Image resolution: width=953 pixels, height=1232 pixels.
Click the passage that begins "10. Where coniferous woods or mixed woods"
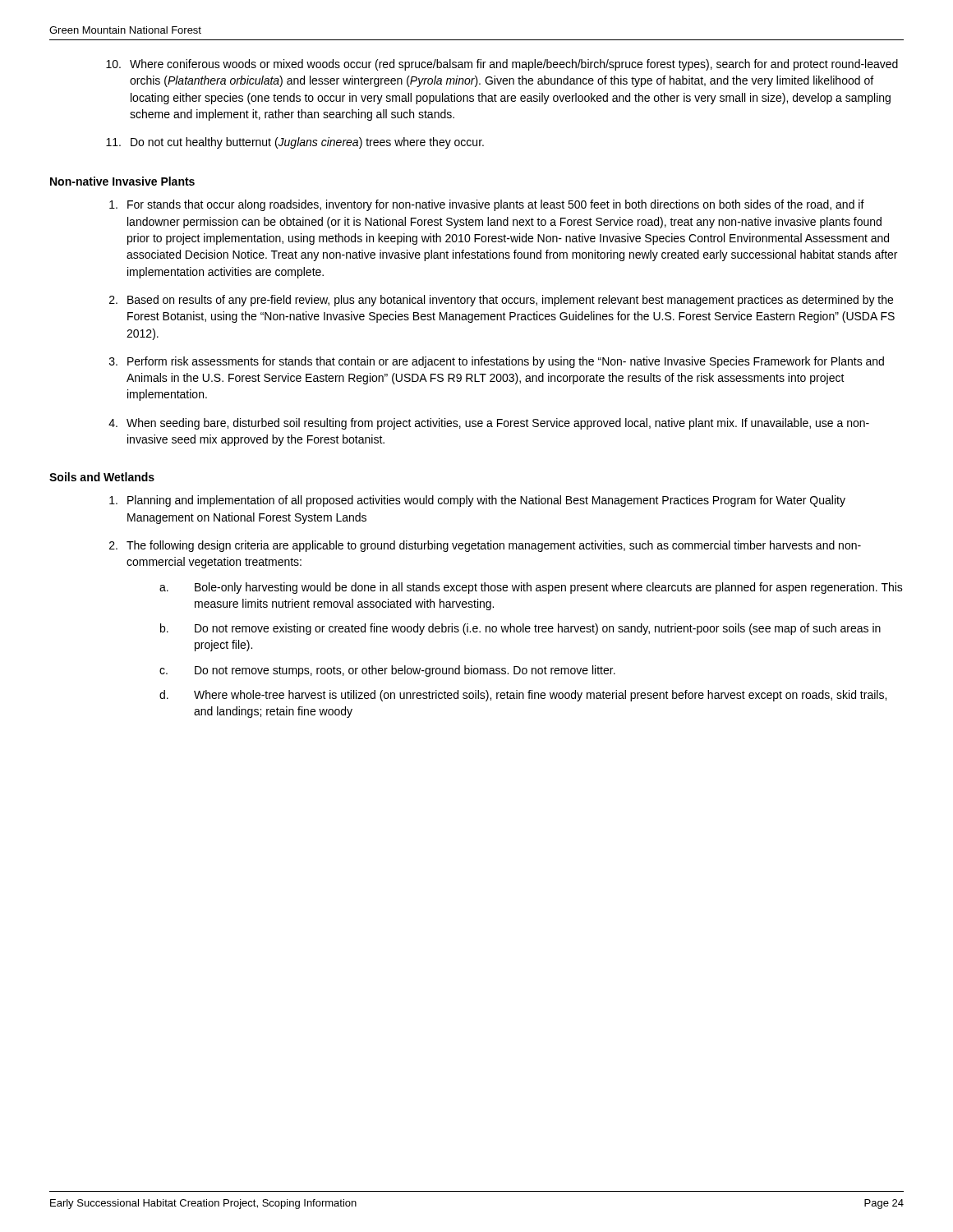tap(493, 89)
